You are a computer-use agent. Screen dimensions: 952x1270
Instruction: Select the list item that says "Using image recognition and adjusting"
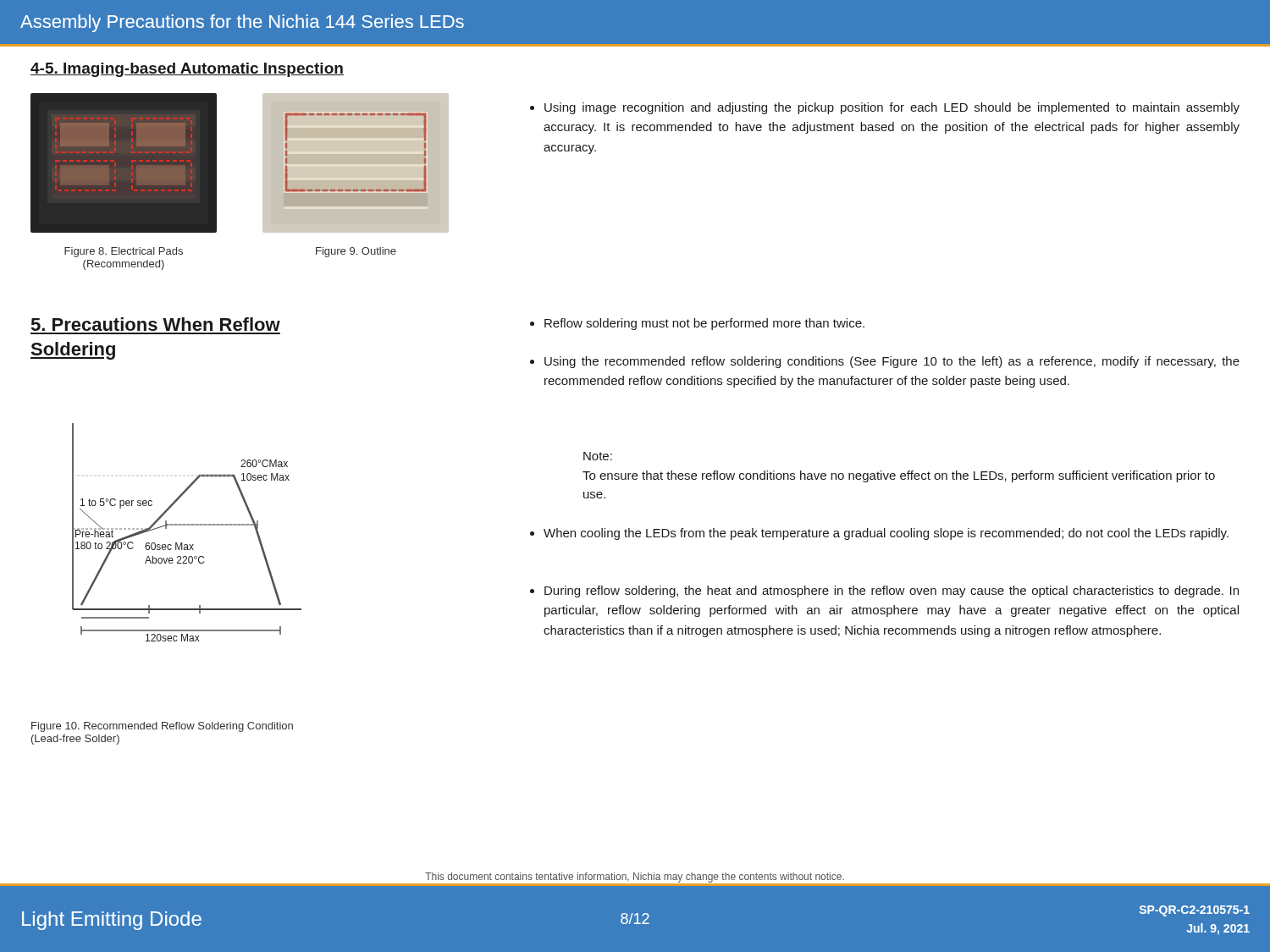882,127
